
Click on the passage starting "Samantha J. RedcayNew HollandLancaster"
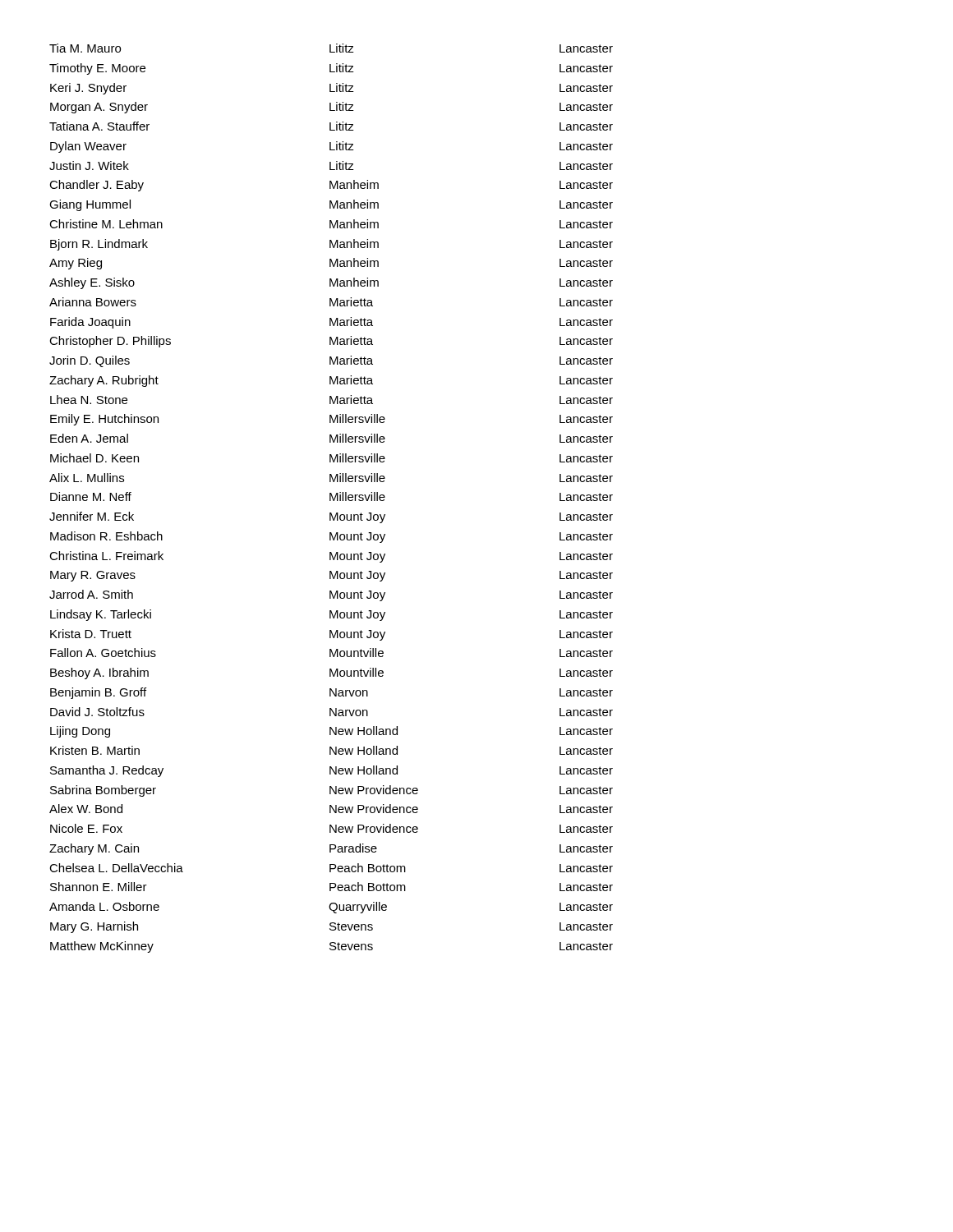point(386,770)
